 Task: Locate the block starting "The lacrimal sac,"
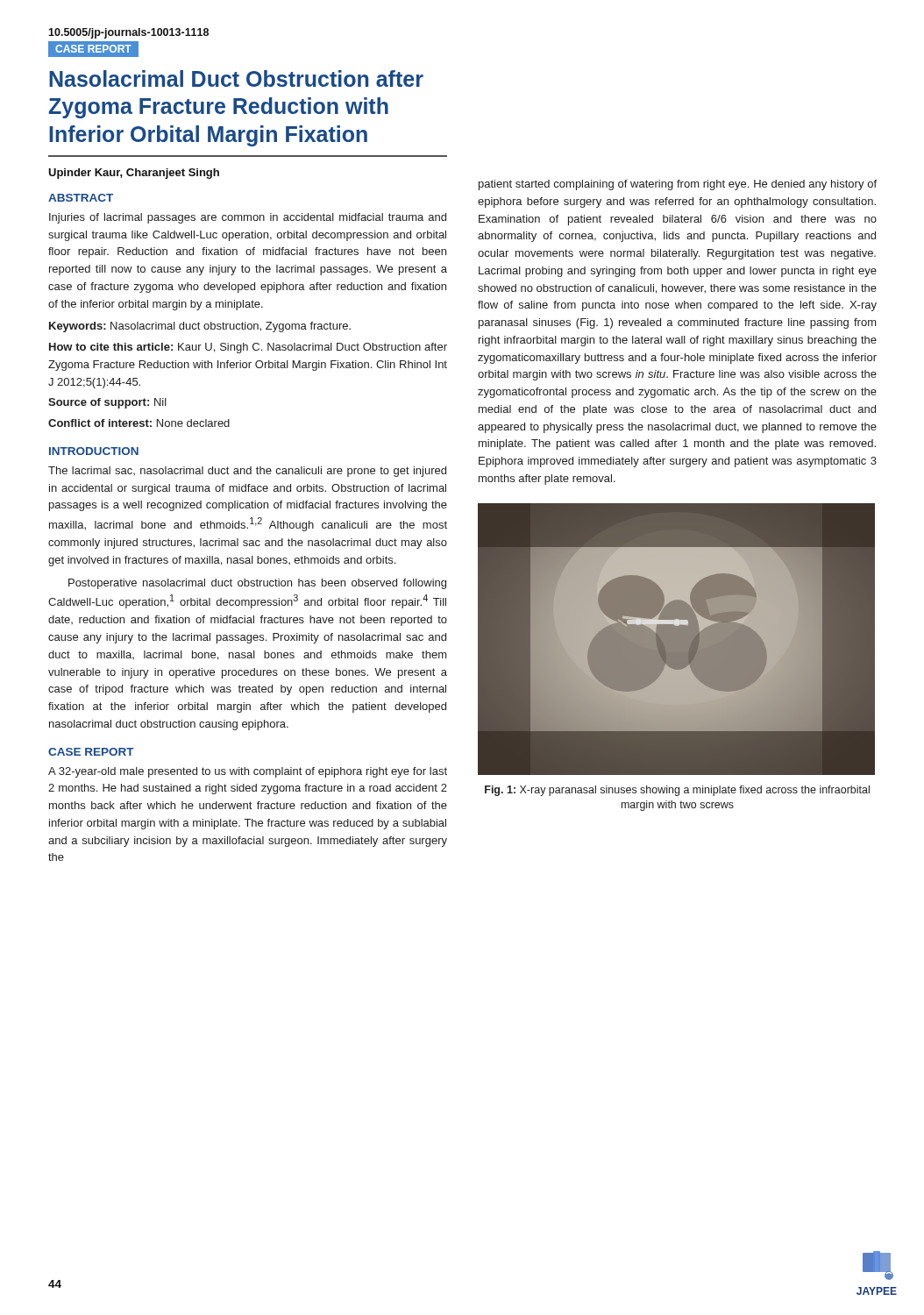pyautogui.click(x=248, y=515)
